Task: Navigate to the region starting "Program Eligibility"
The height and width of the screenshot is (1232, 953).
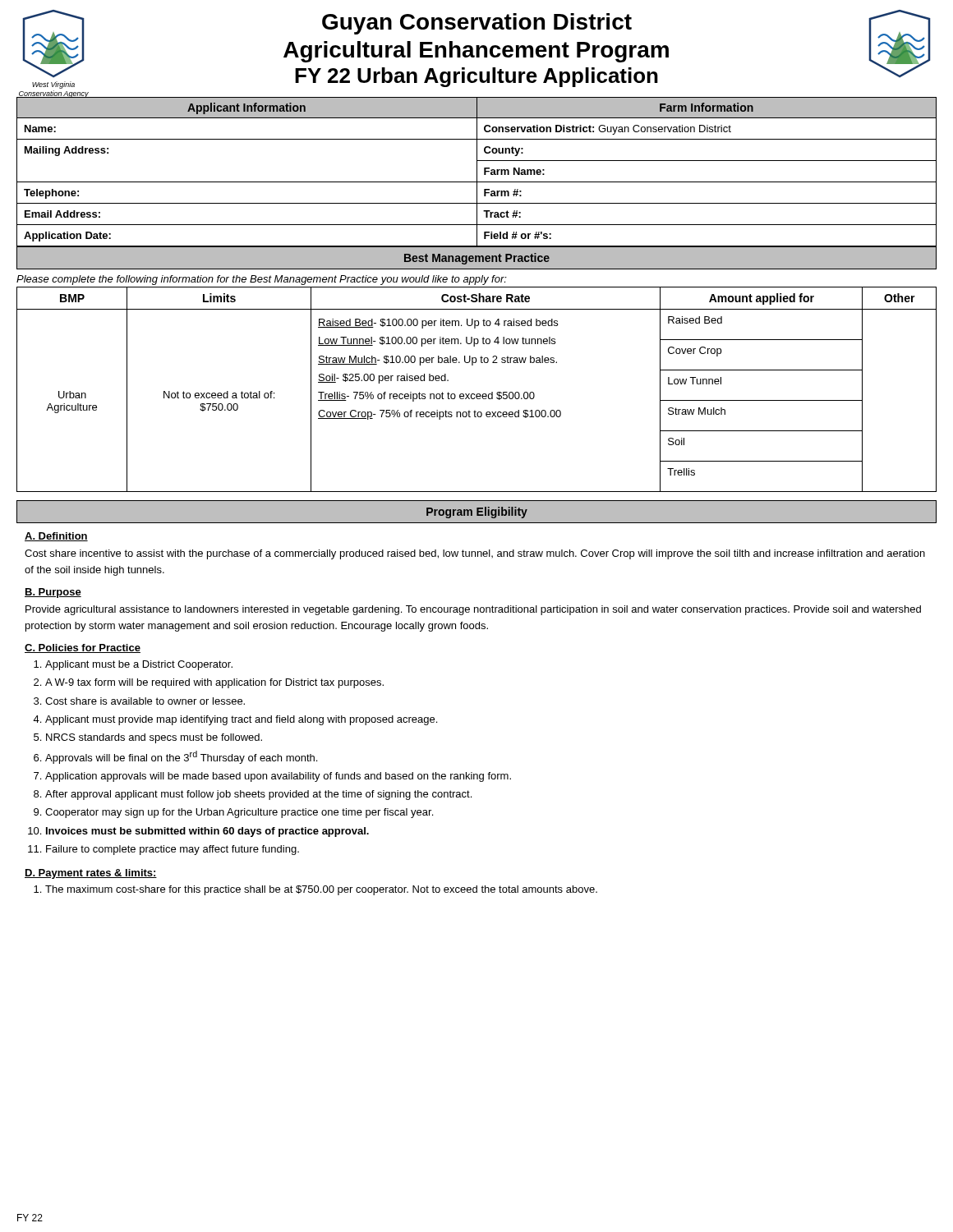Action: tap(476, 512)
